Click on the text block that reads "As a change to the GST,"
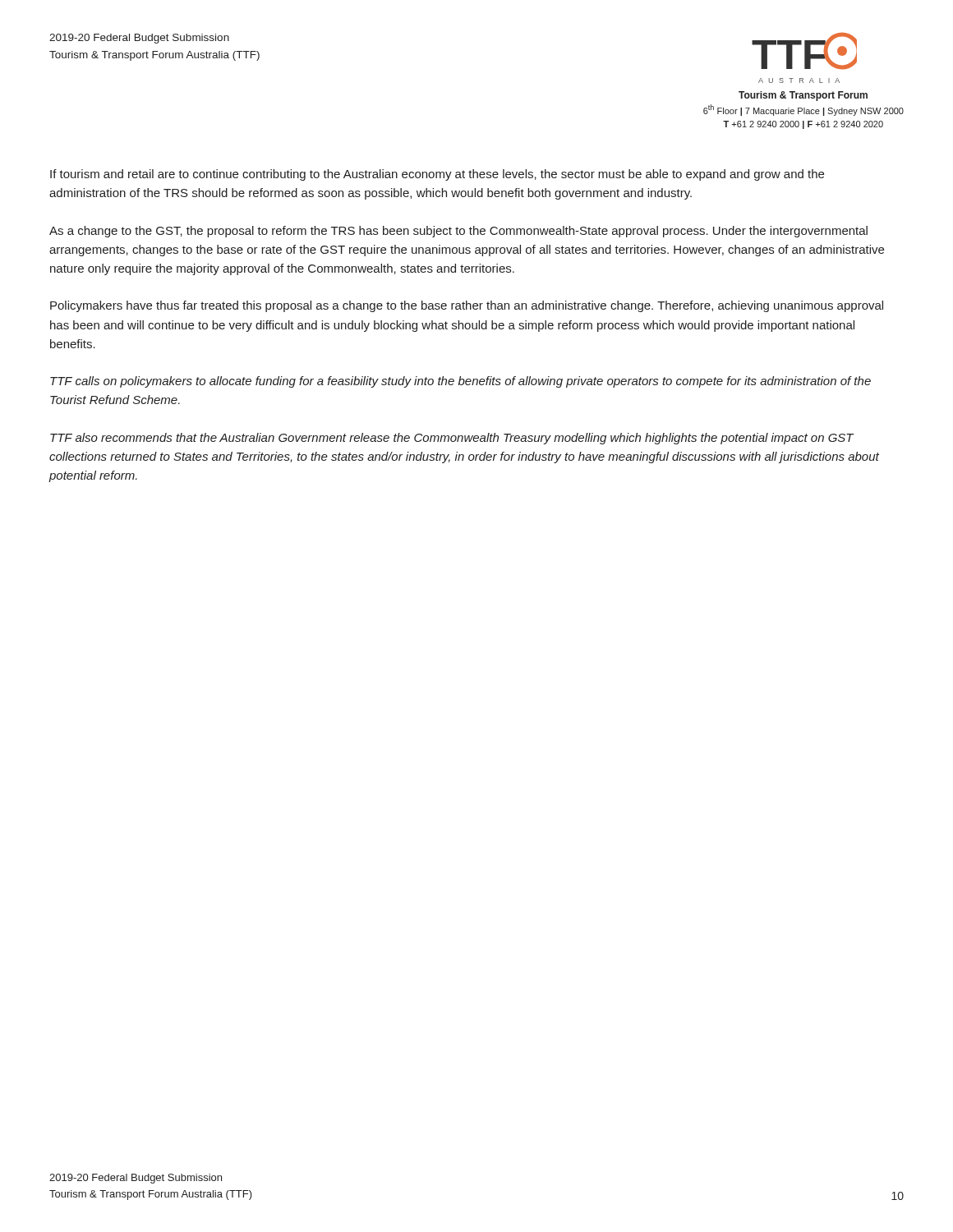The width and height of the screenshot is (953, 1232). [x=467, y=249]
